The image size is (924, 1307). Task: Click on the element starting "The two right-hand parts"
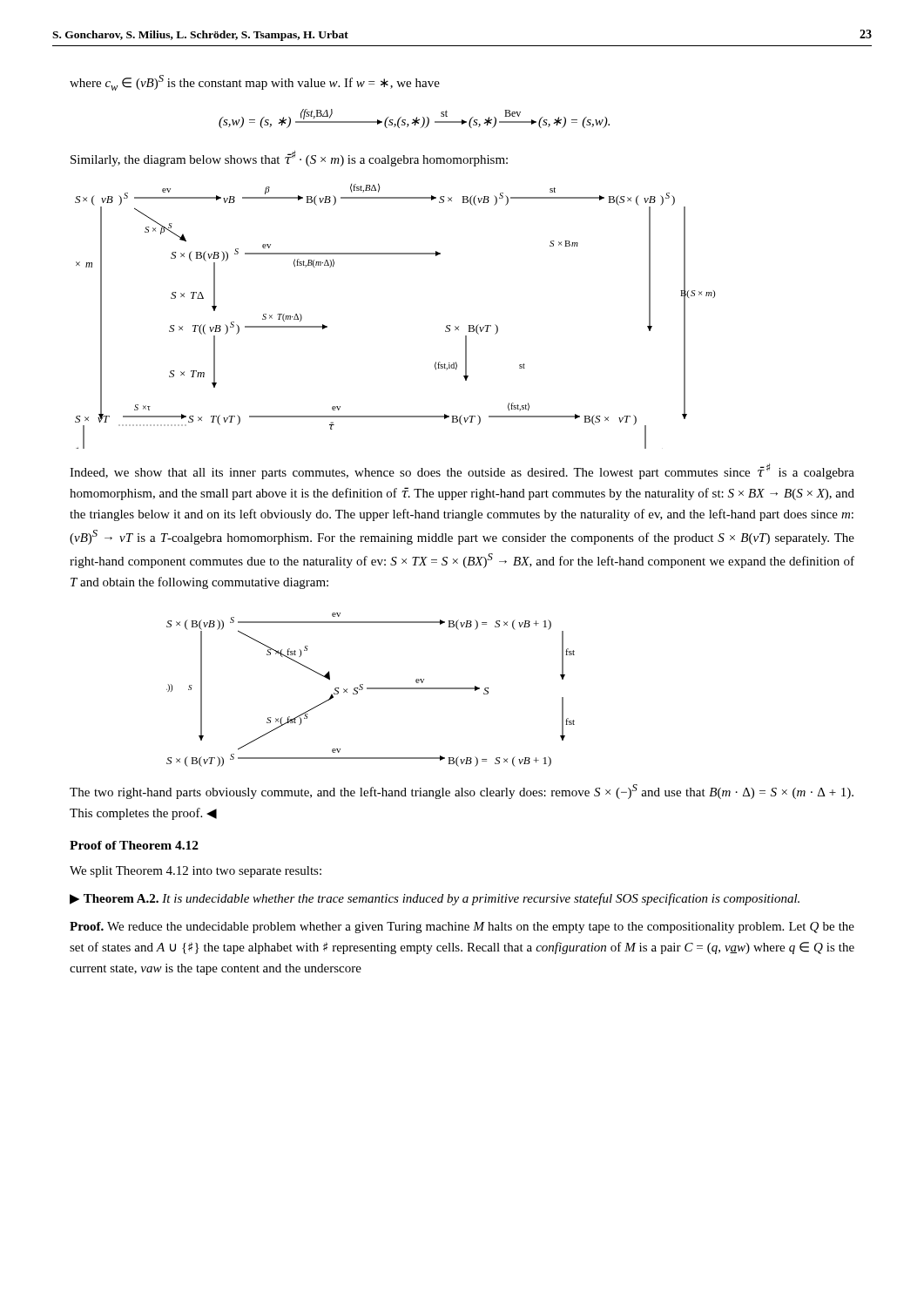pos(462,801)
